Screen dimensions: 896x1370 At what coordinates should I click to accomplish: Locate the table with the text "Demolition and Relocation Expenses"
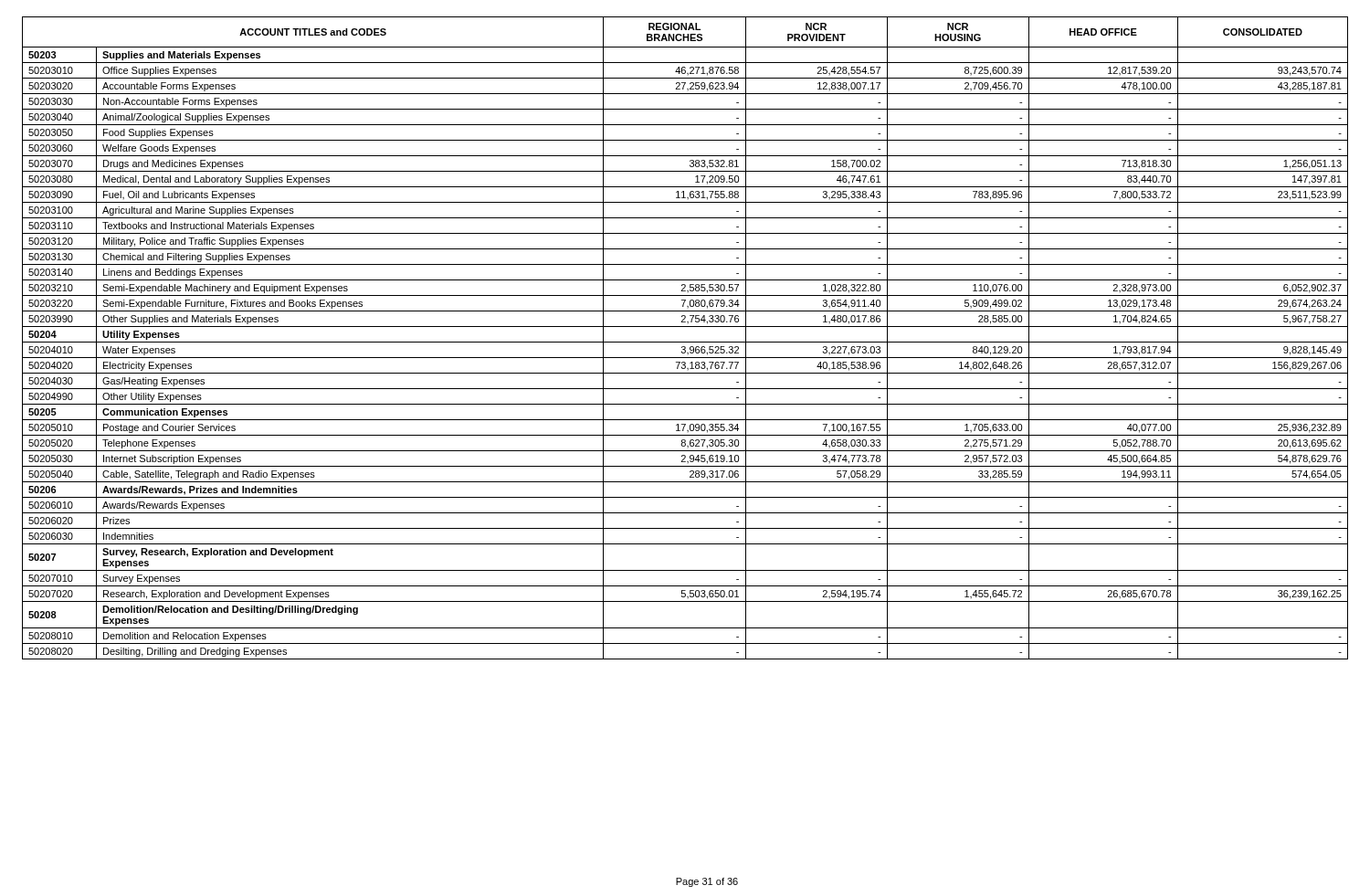(x=685, y=338)
